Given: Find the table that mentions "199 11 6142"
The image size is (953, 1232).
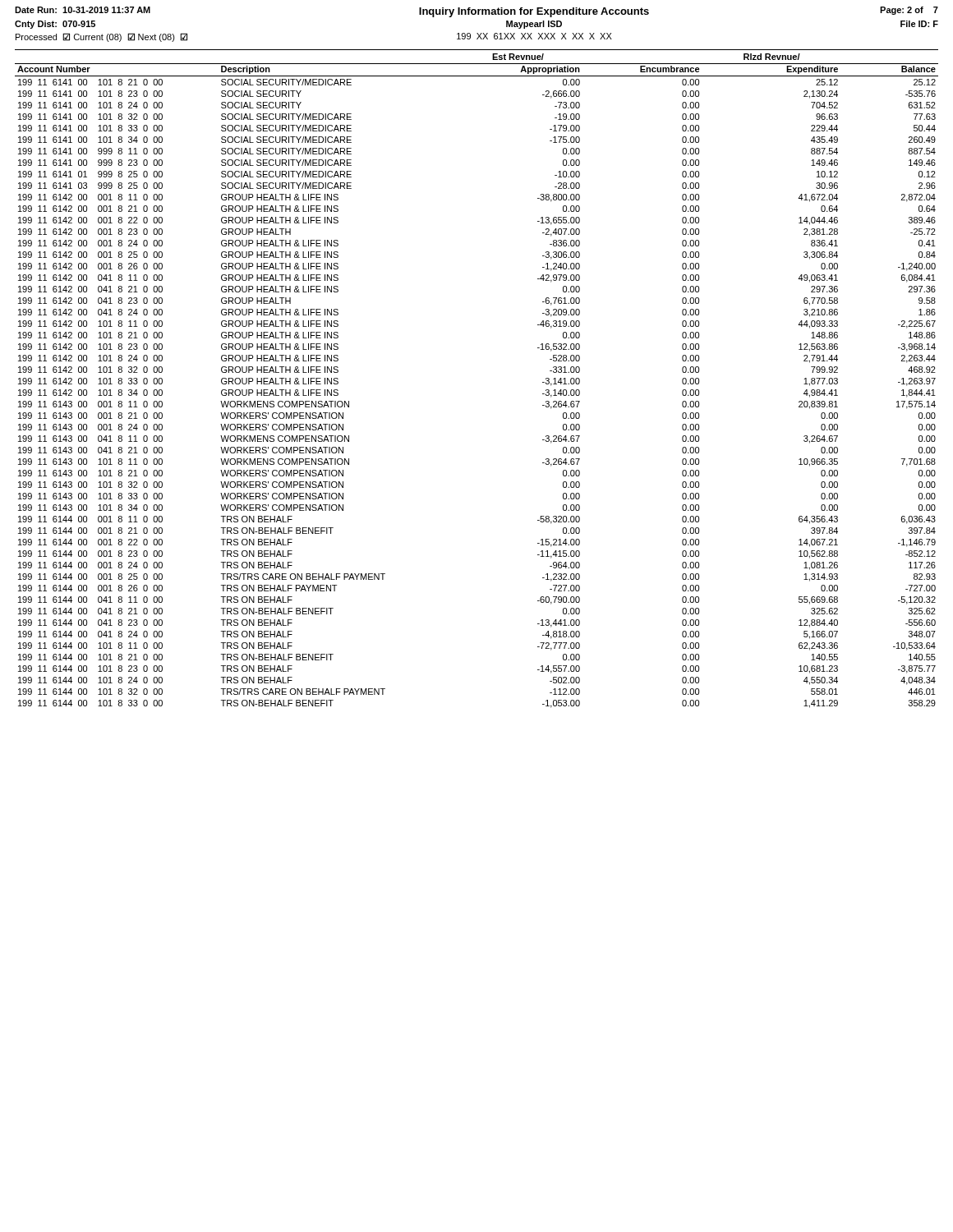Looking at the screenshot, I should [476, 379].
